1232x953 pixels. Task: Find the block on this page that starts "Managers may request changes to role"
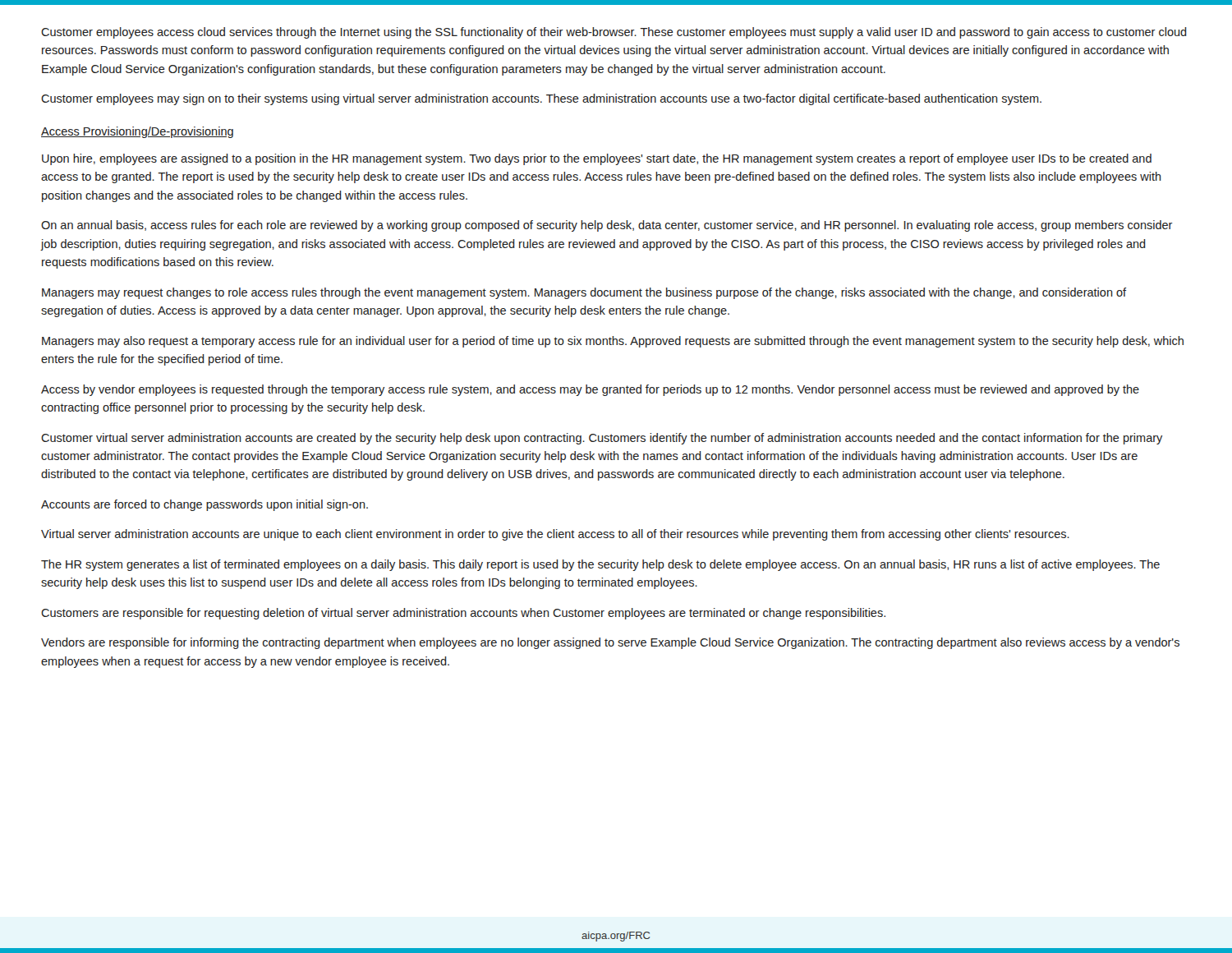click(584, 301)
